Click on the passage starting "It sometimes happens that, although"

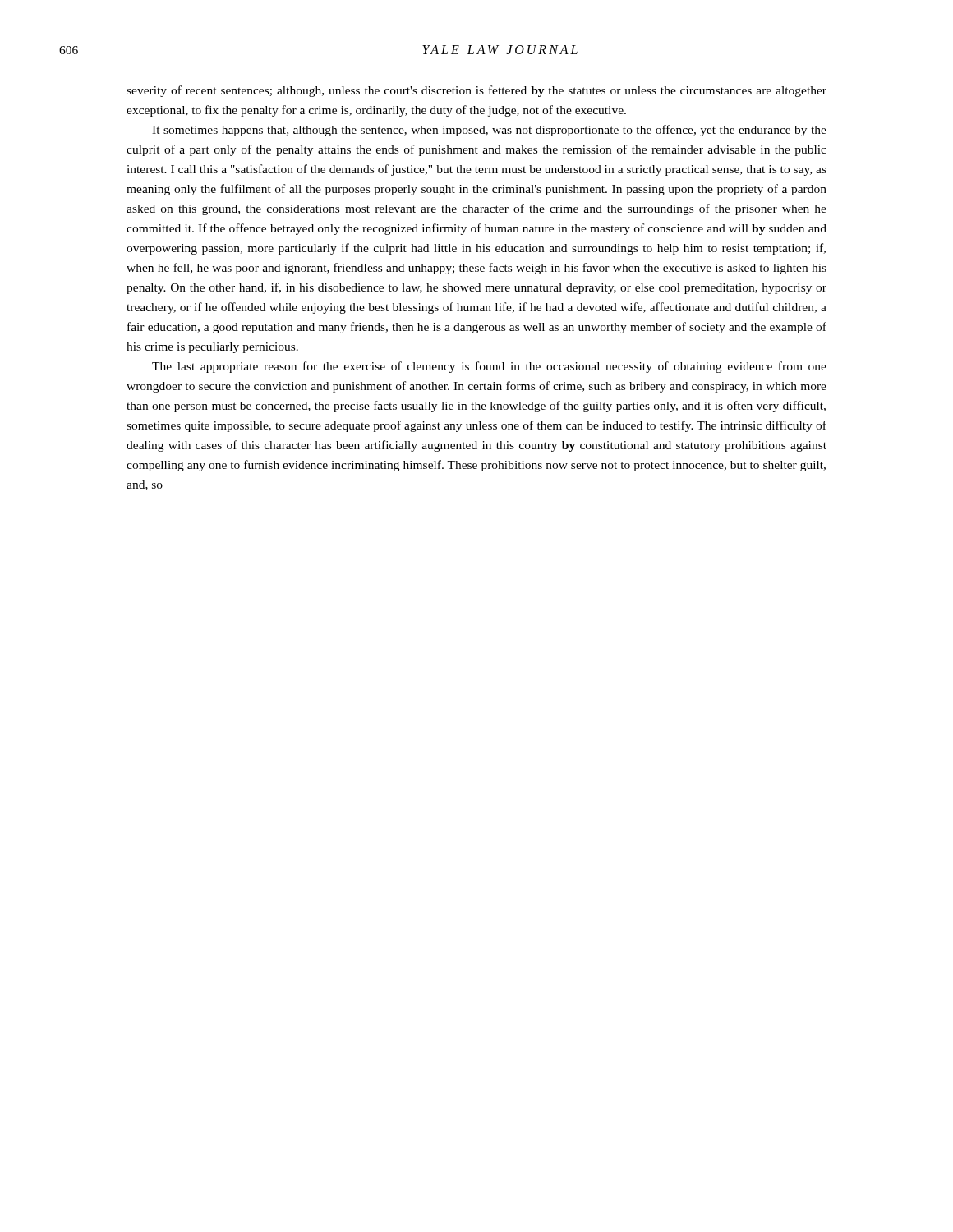click(476, 238)
